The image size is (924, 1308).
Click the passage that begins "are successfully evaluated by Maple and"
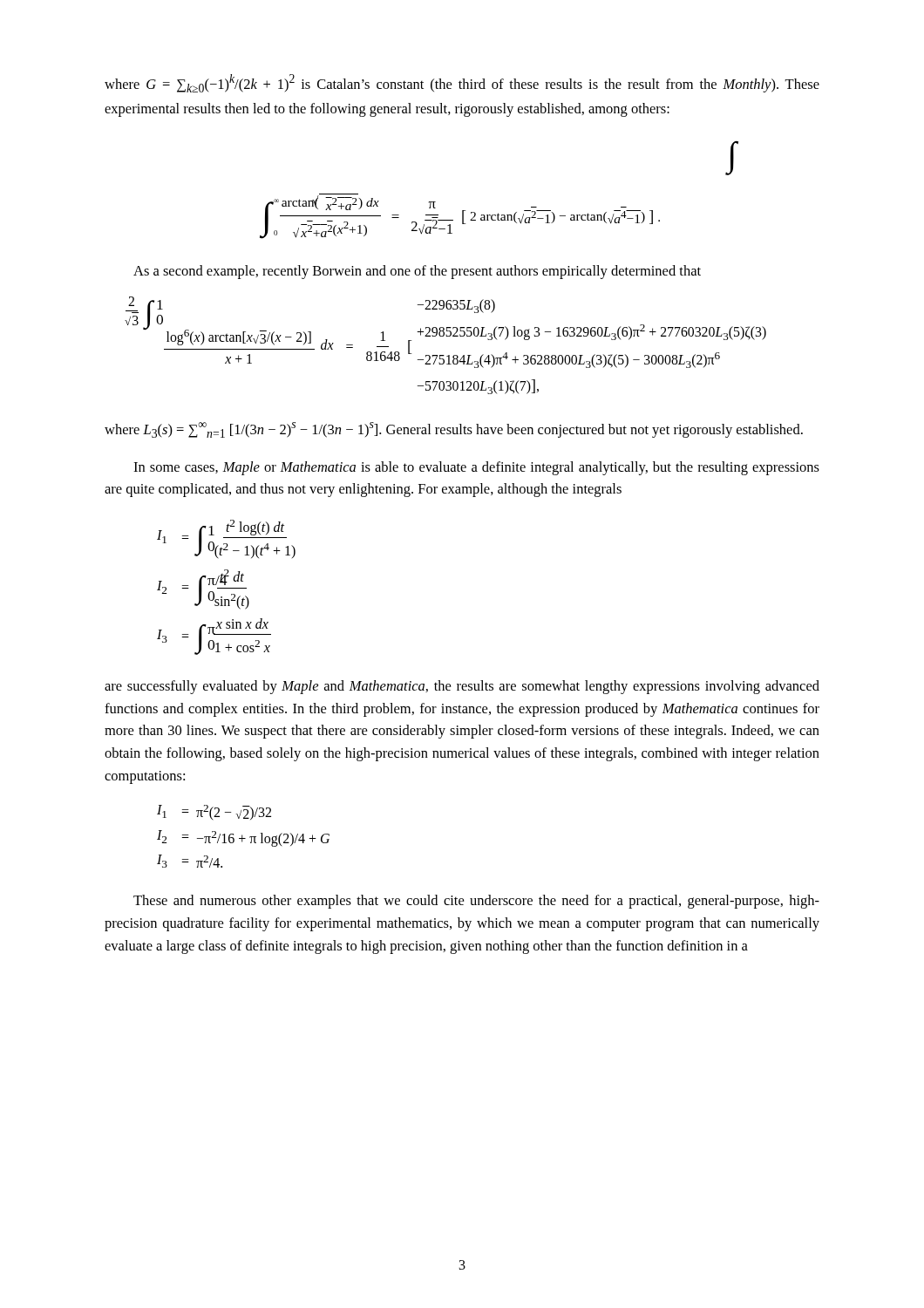[x=462, y=731]
